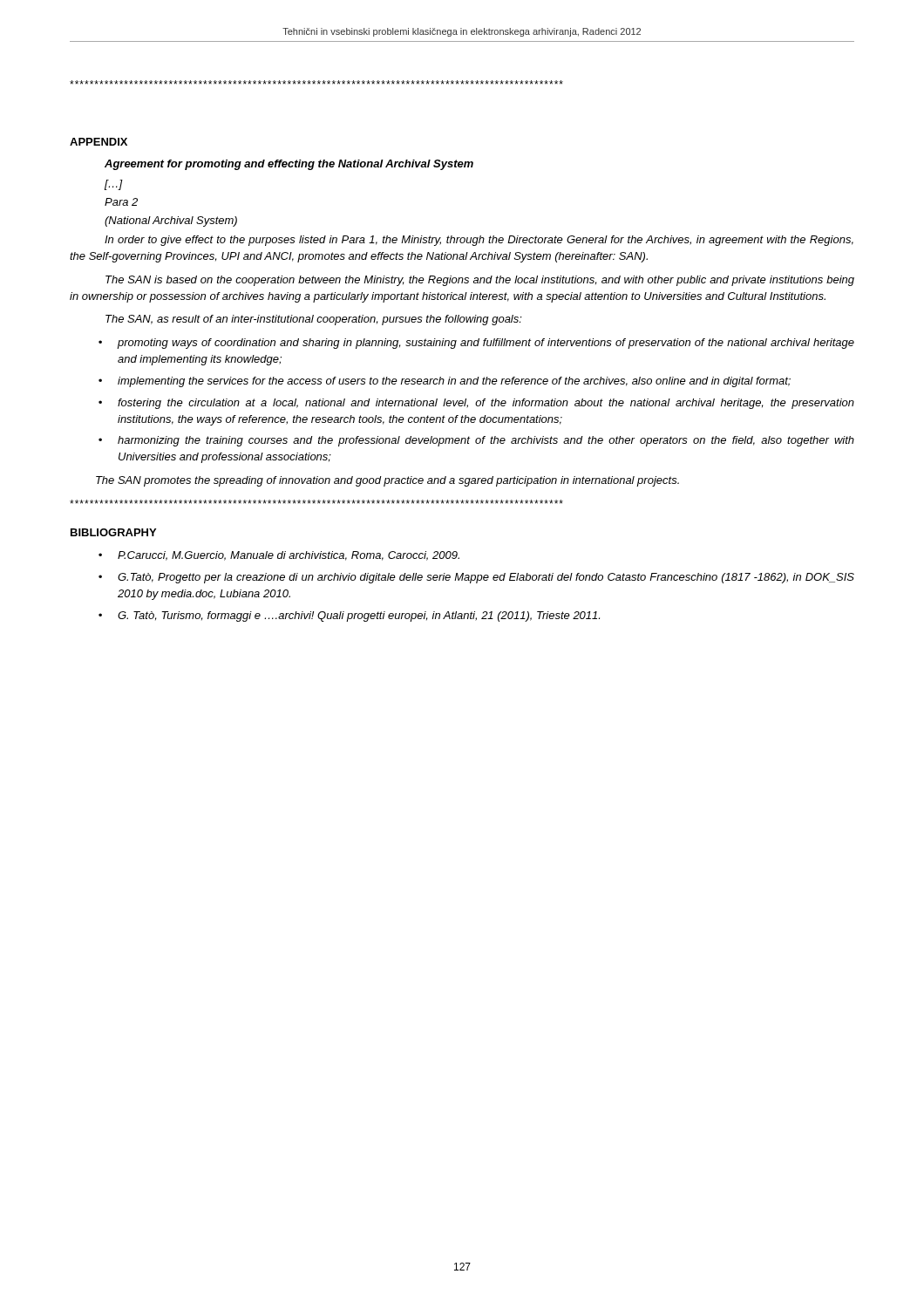Viewport: 924px width, 1308px height.
Task: Point to the passage starting "• promoting ways of coordination and sharing"
Action: pyautogui.click(x=471, y=351)
